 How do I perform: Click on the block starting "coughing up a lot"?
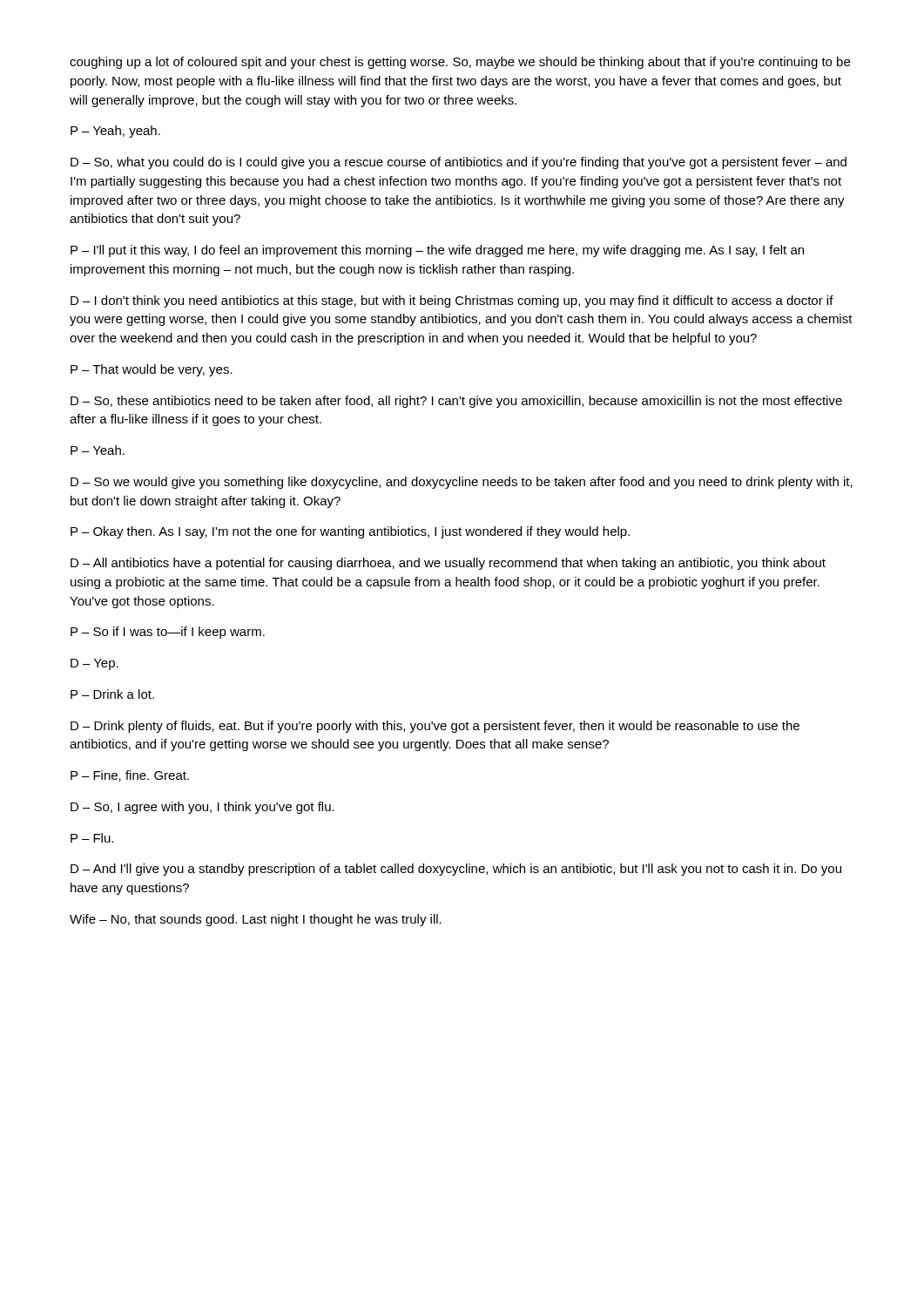[x=460, y=80]
